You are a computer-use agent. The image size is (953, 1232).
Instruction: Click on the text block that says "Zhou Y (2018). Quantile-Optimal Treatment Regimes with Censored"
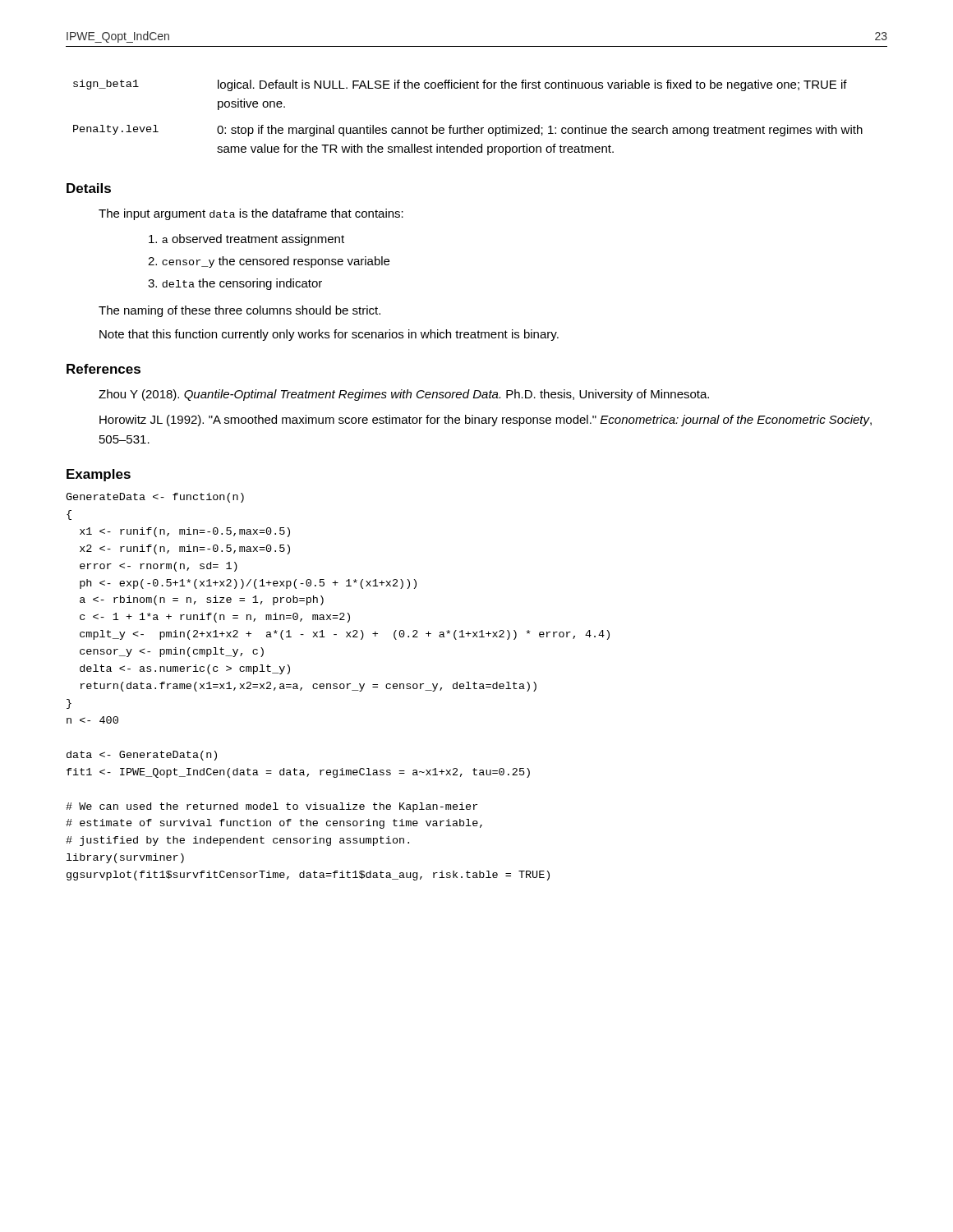point(404,394)
